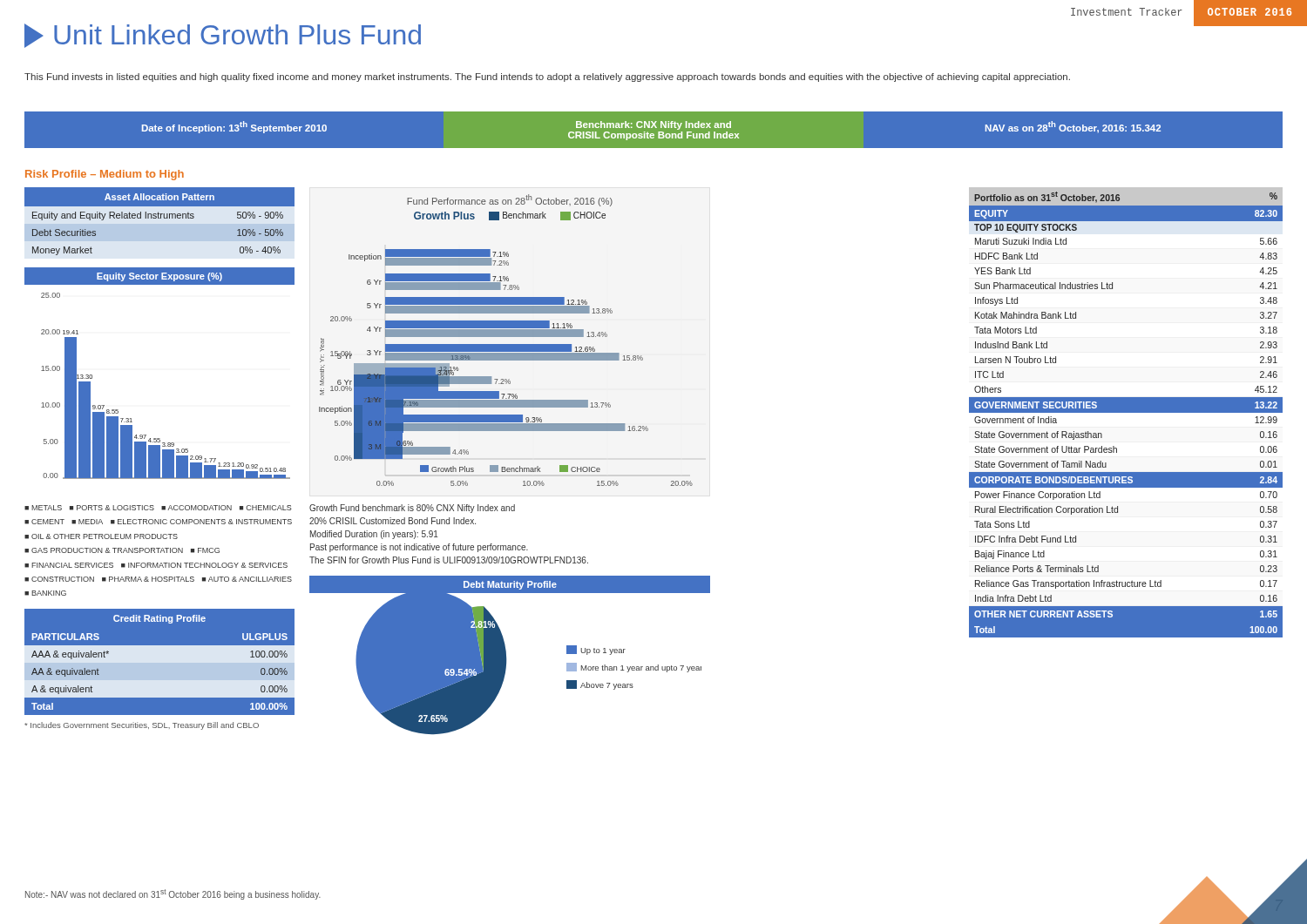Select the section header

click(x=104, y=174)
